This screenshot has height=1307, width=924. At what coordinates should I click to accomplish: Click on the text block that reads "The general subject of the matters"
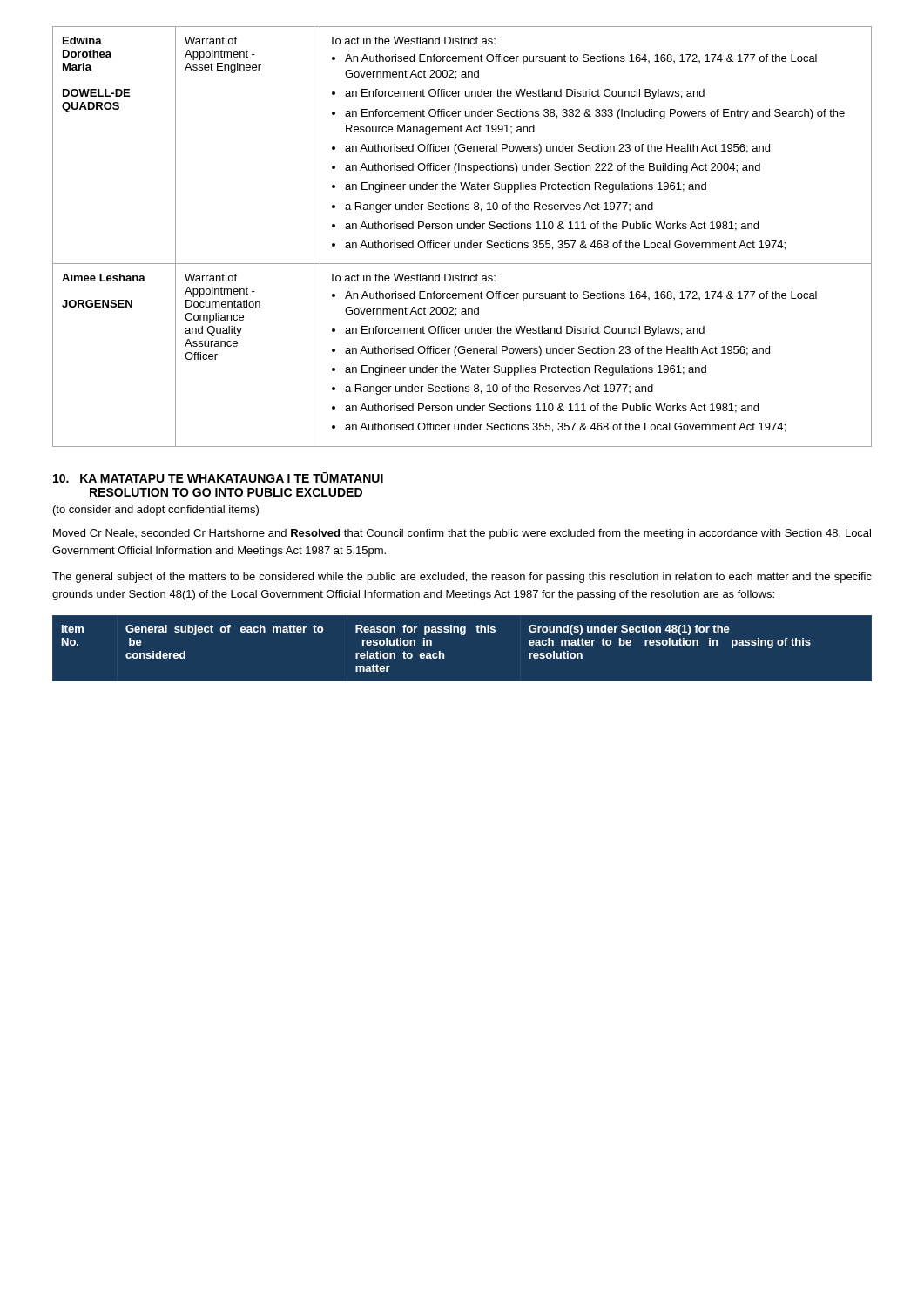(462, 585)
